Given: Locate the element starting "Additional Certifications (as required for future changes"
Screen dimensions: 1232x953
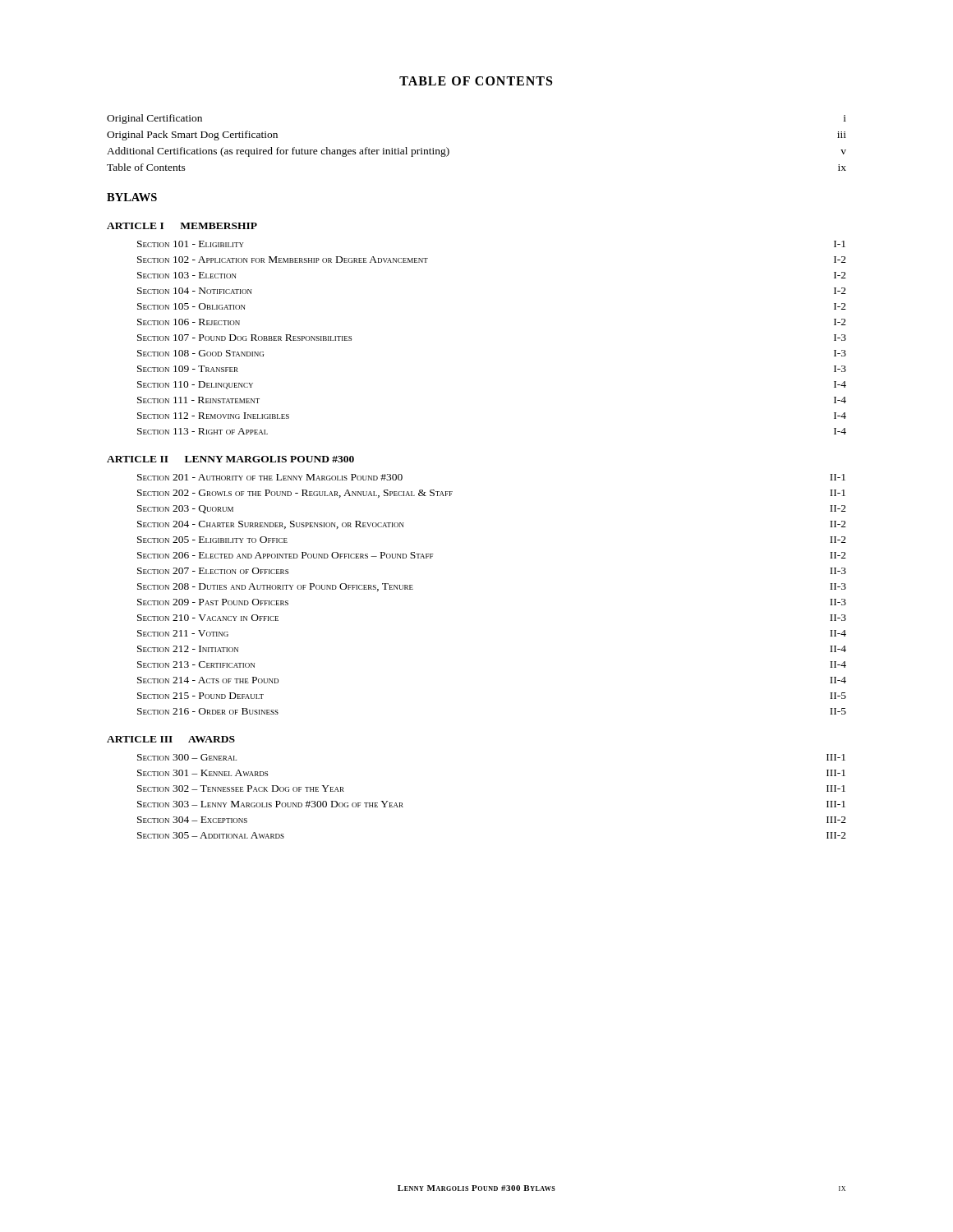Looking at the screenshot, I should (x=280, y=152).
